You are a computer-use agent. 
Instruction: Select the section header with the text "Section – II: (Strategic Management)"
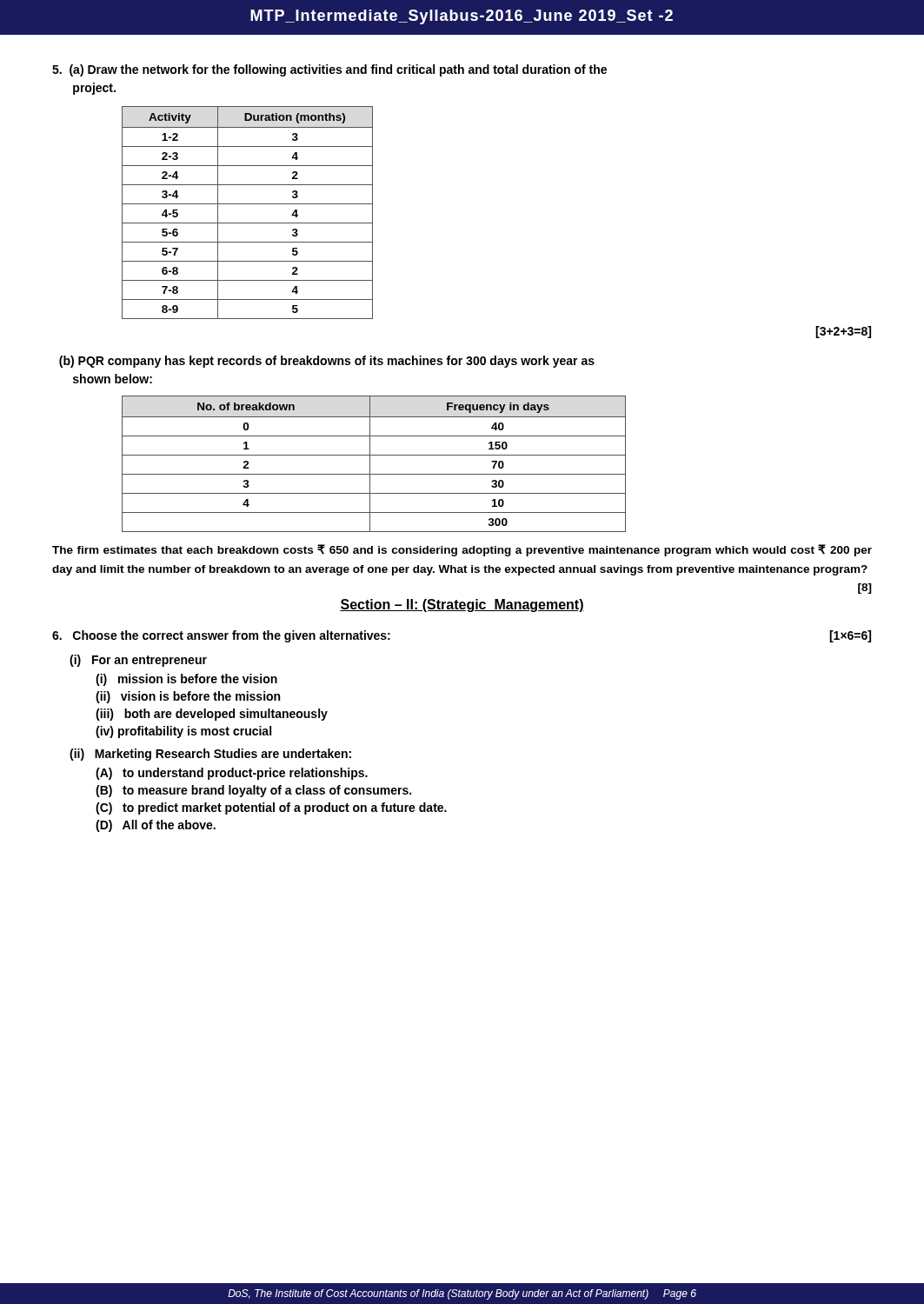pos(462,605)
